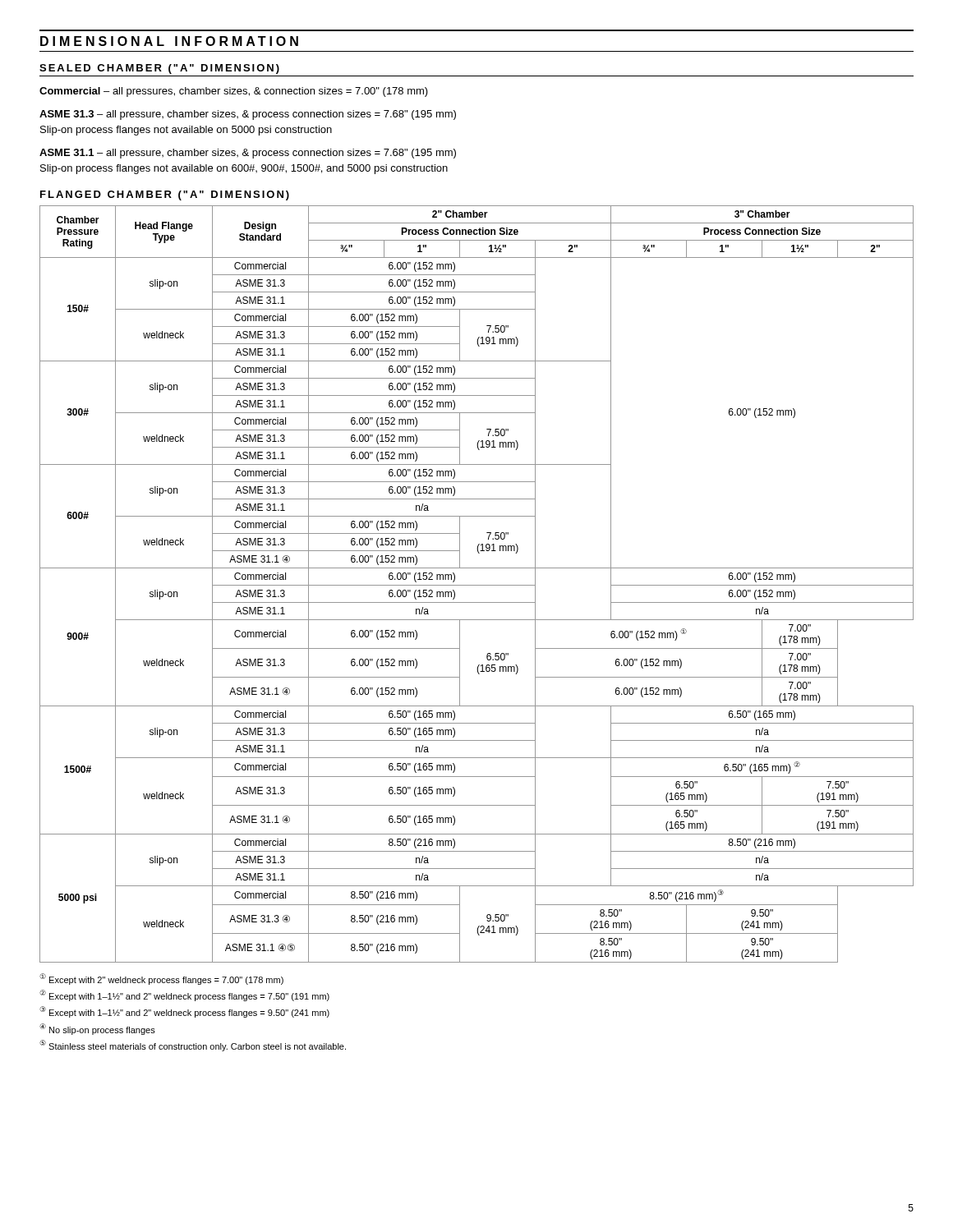The height and width of the screenshot is (1232, 953).
Task: Find the text block with the text "ASME 31.1 – all pressure, chamber sizes, &"
Action: pyautogui.click(x=248, y=160)
